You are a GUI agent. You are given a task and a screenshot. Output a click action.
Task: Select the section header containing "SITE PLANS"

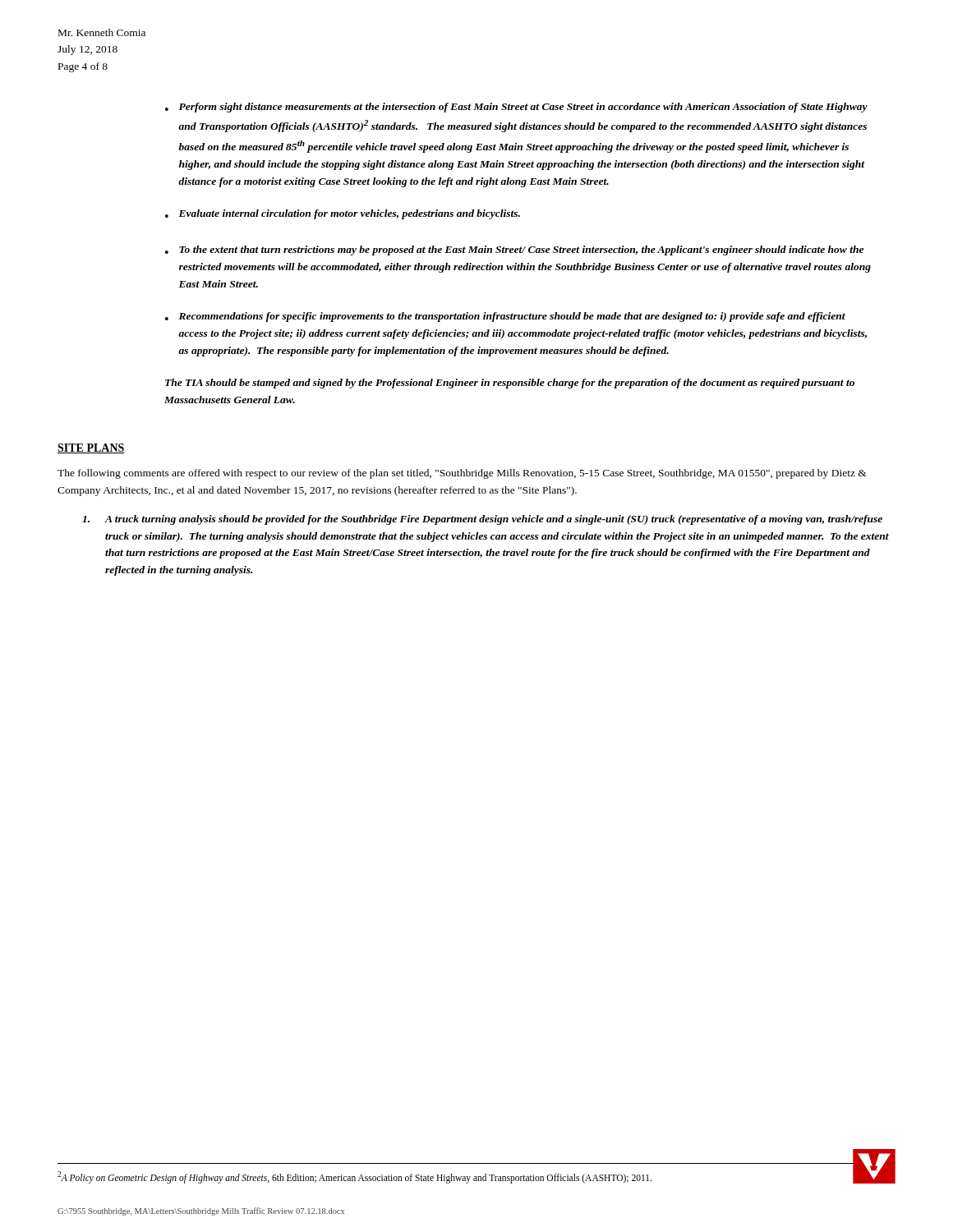[91, 448]
